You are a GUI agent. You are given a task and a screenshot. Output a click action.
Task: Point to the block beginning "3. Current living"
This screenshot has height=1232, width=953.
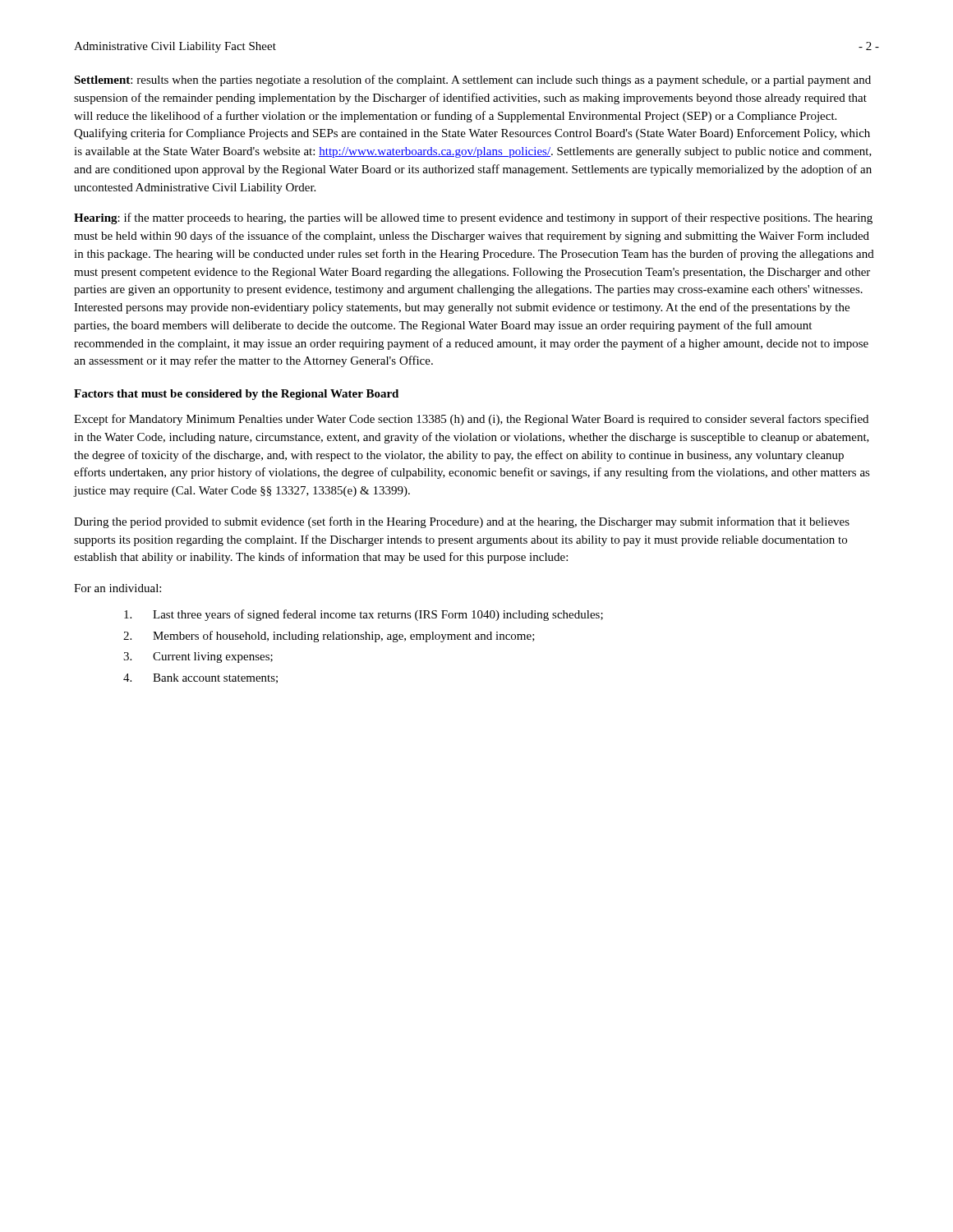pyautogui.click(x=198, y=657)
